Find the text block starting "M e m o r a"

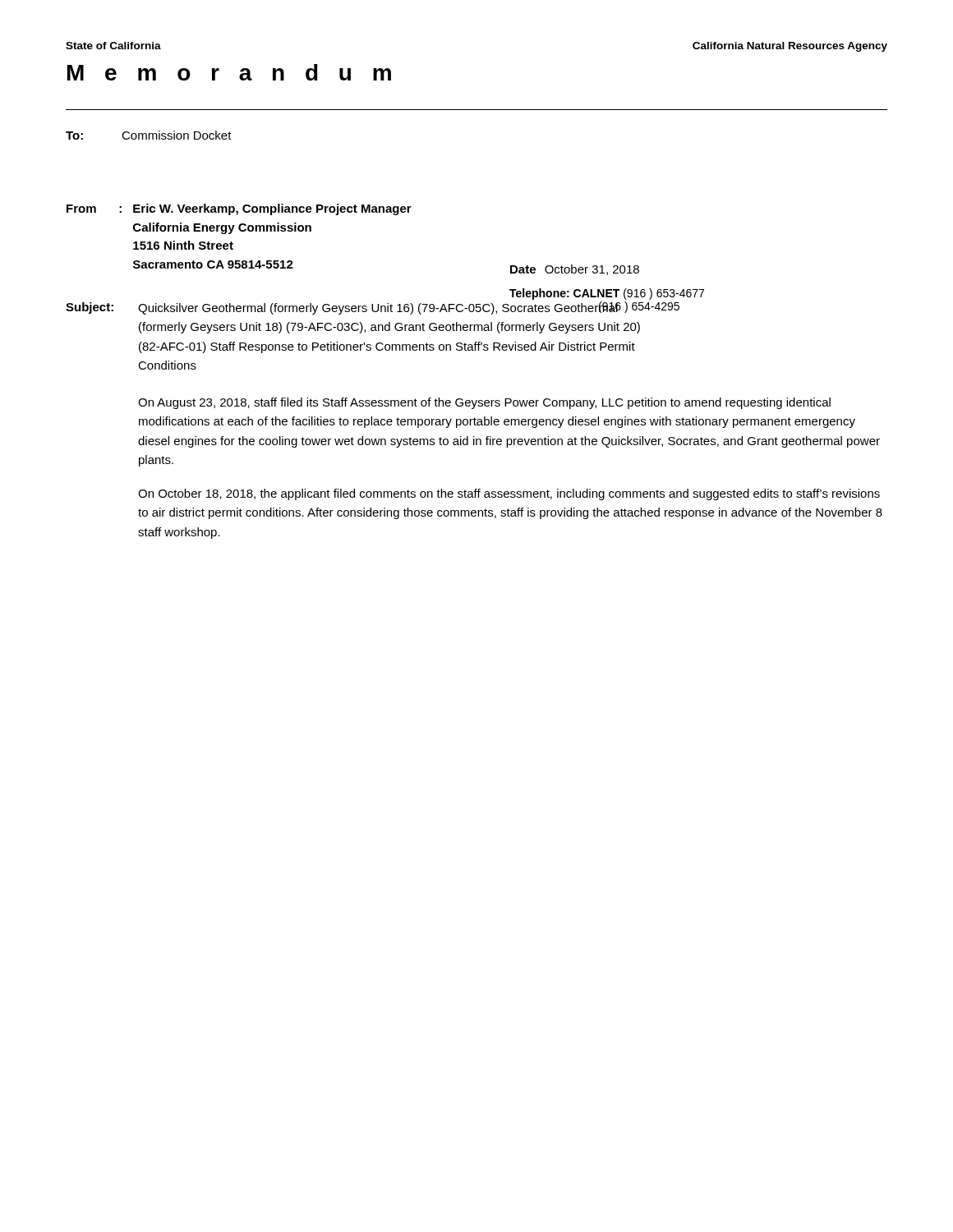point(232,73)
